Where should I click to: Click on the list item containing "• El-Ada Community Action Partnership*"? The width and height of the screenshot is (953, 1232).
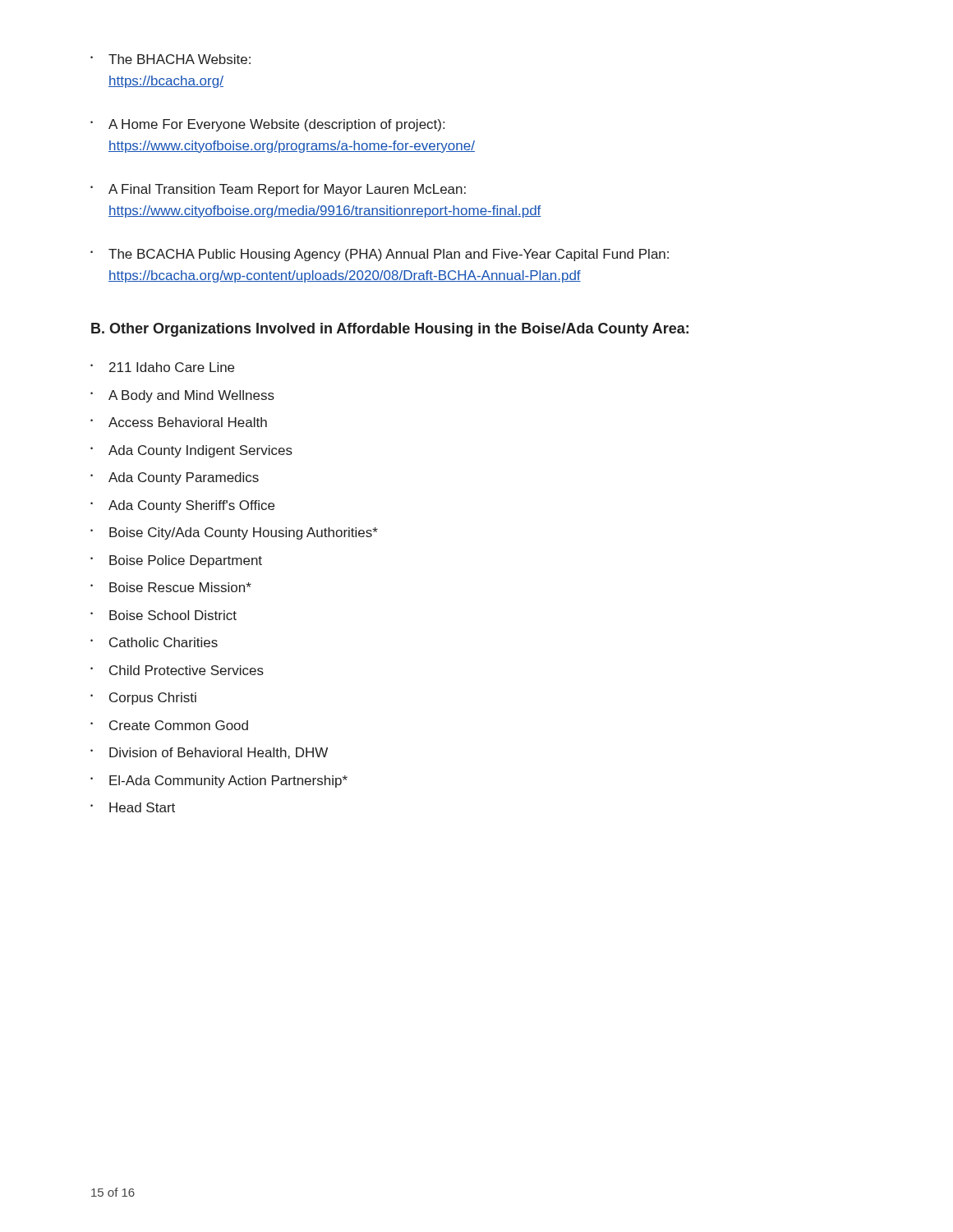coord(219,781)
